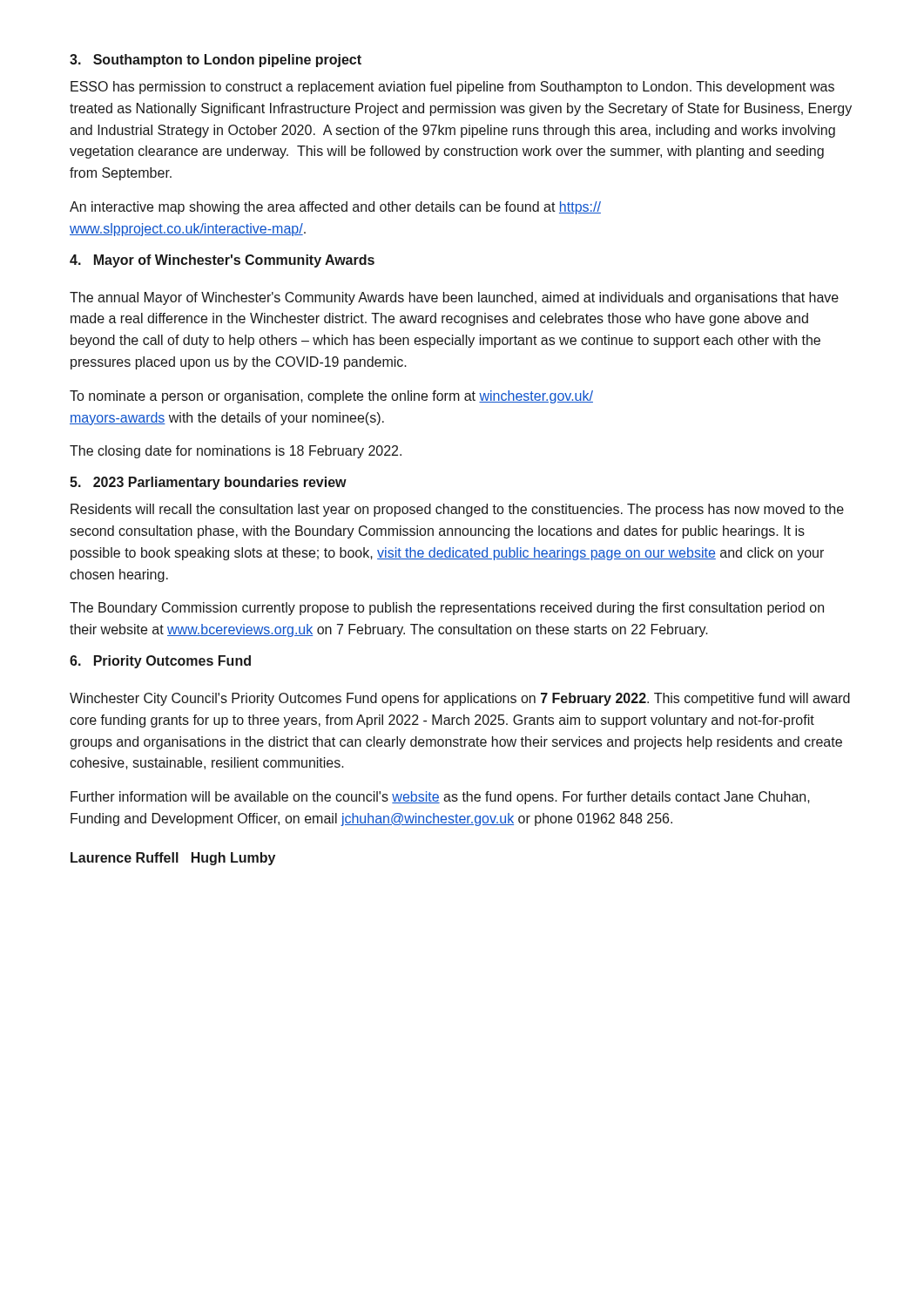Click on the text starting "To nominate a"

click(x=331, y=407)
